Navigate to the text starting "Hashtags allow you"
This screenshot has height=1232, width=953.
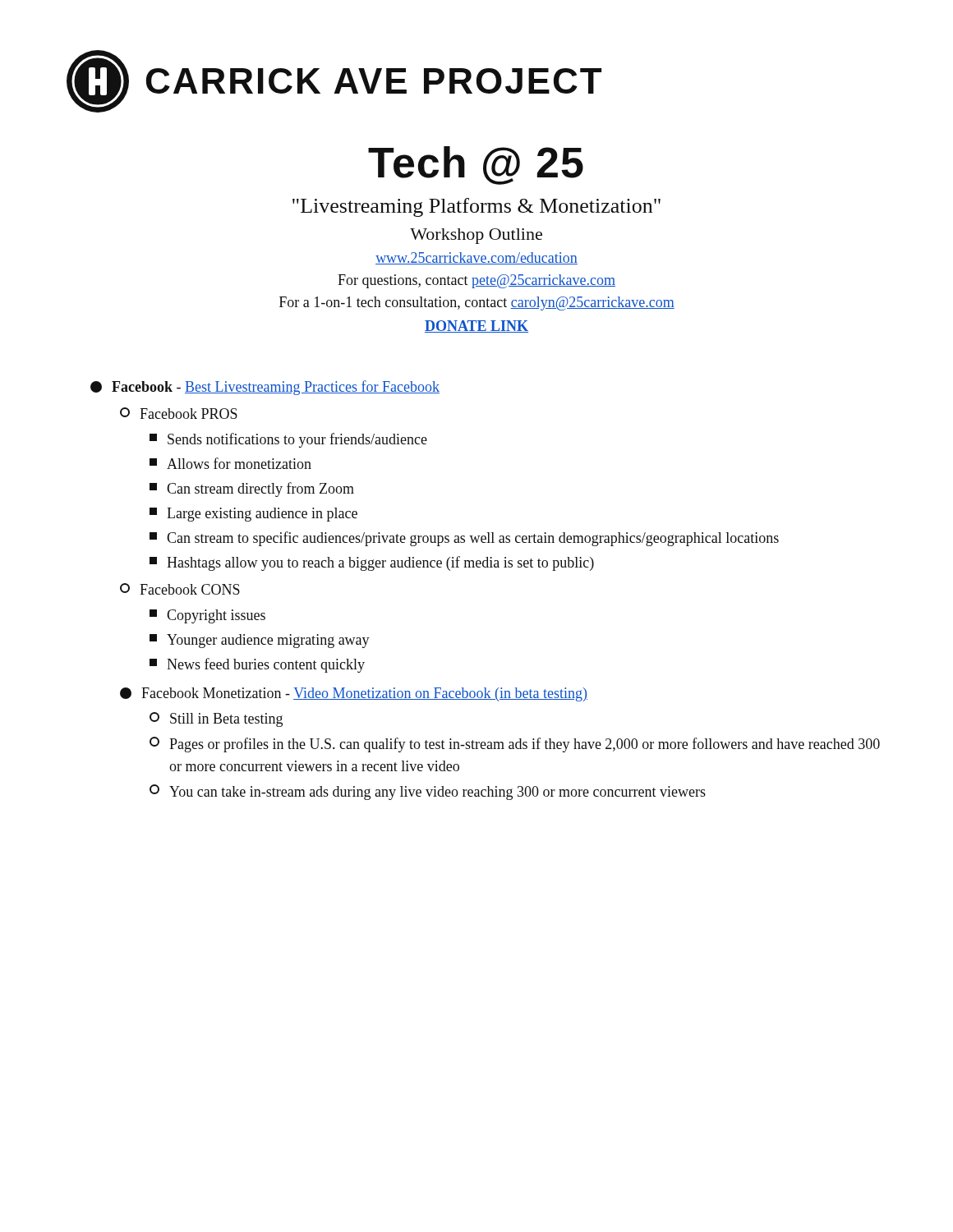(518, 563)
